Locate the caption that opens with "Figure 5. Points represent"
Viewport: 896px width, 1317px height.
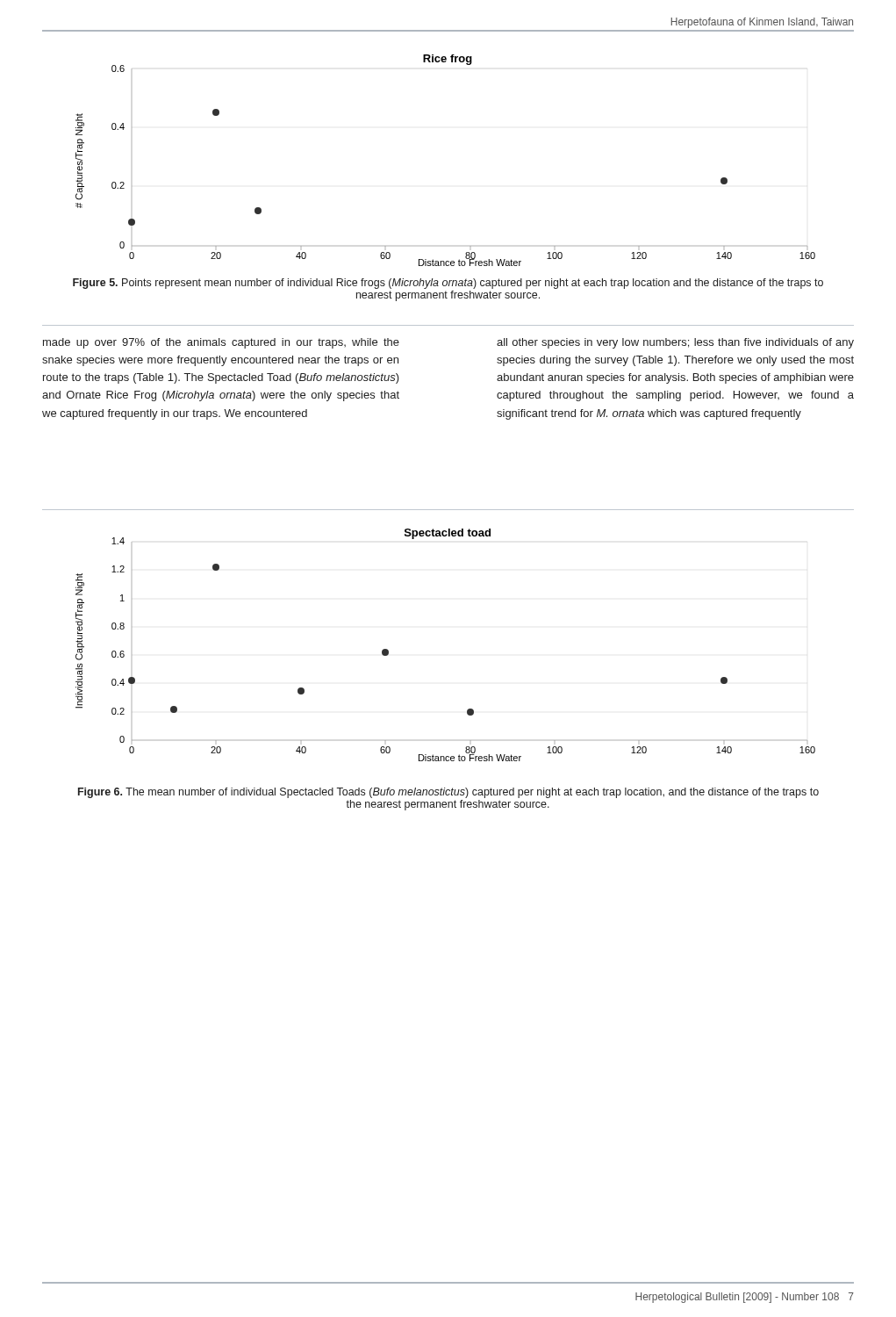(448, 289)
